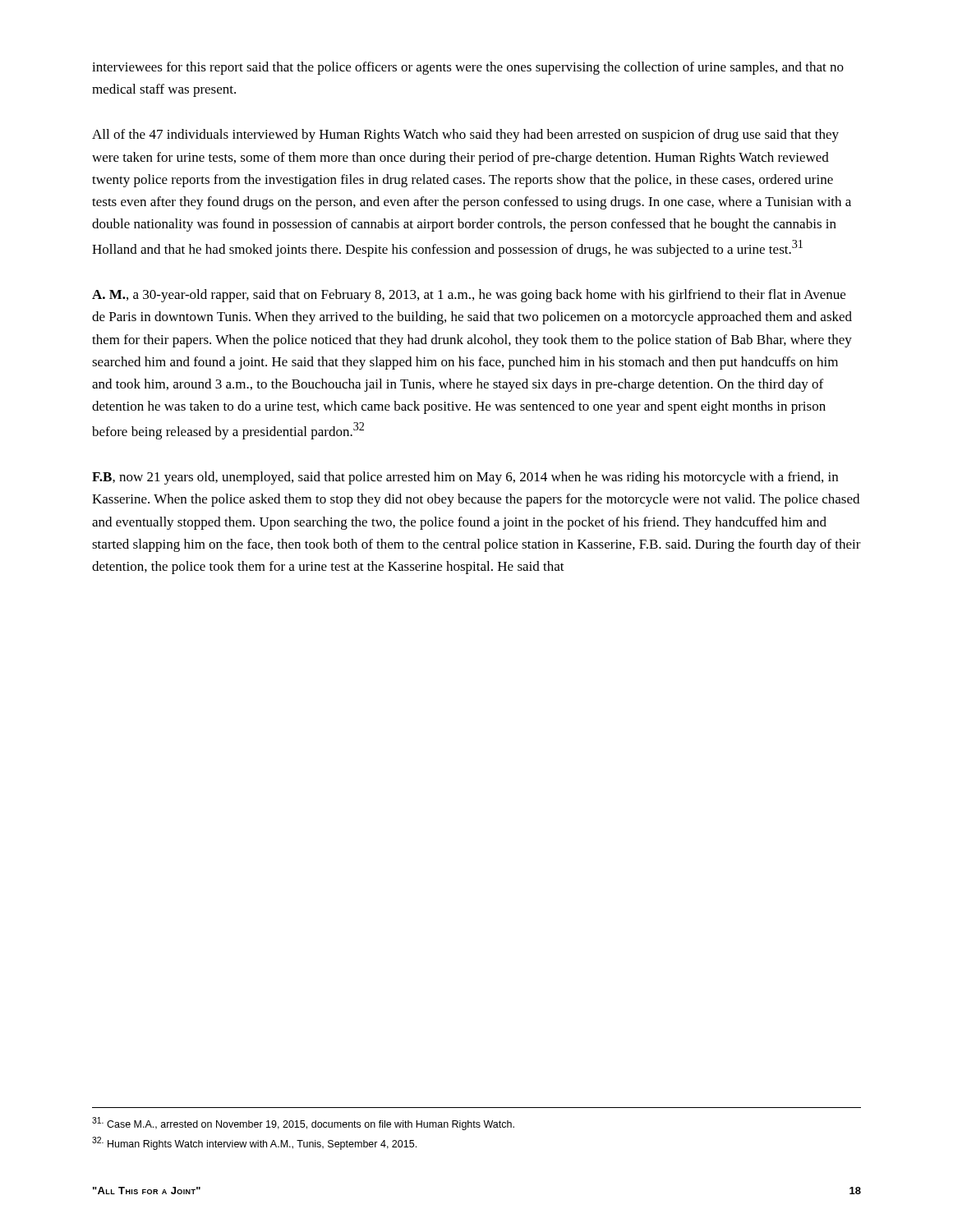Viewport: 953px width, 1232px height.
Task: Select the text block starting "All of the 47"
Action: tap(476, 192)
